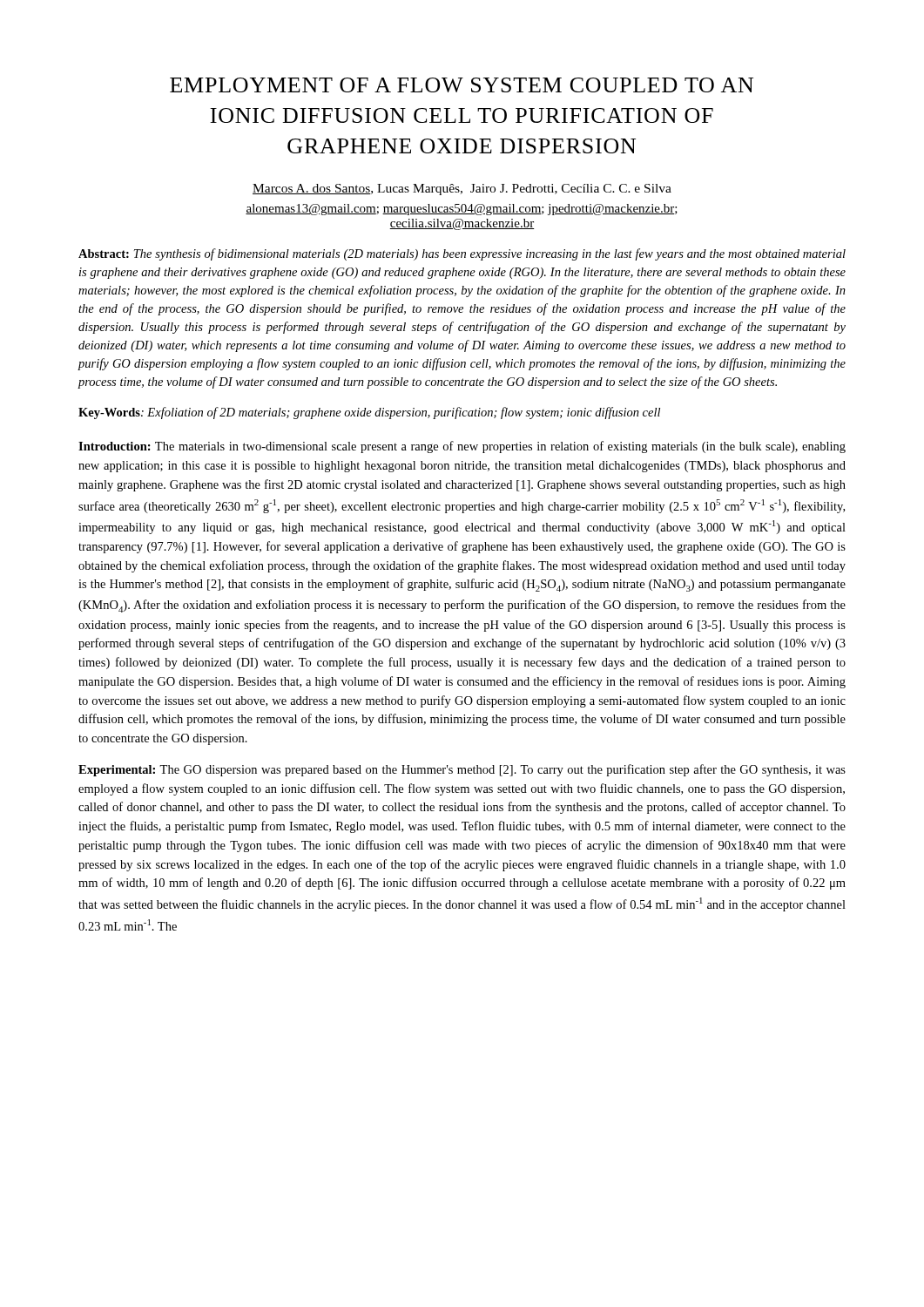Screen dimensions: 1307x924
Task: Select the title
Action: click(x=462, y=116)
